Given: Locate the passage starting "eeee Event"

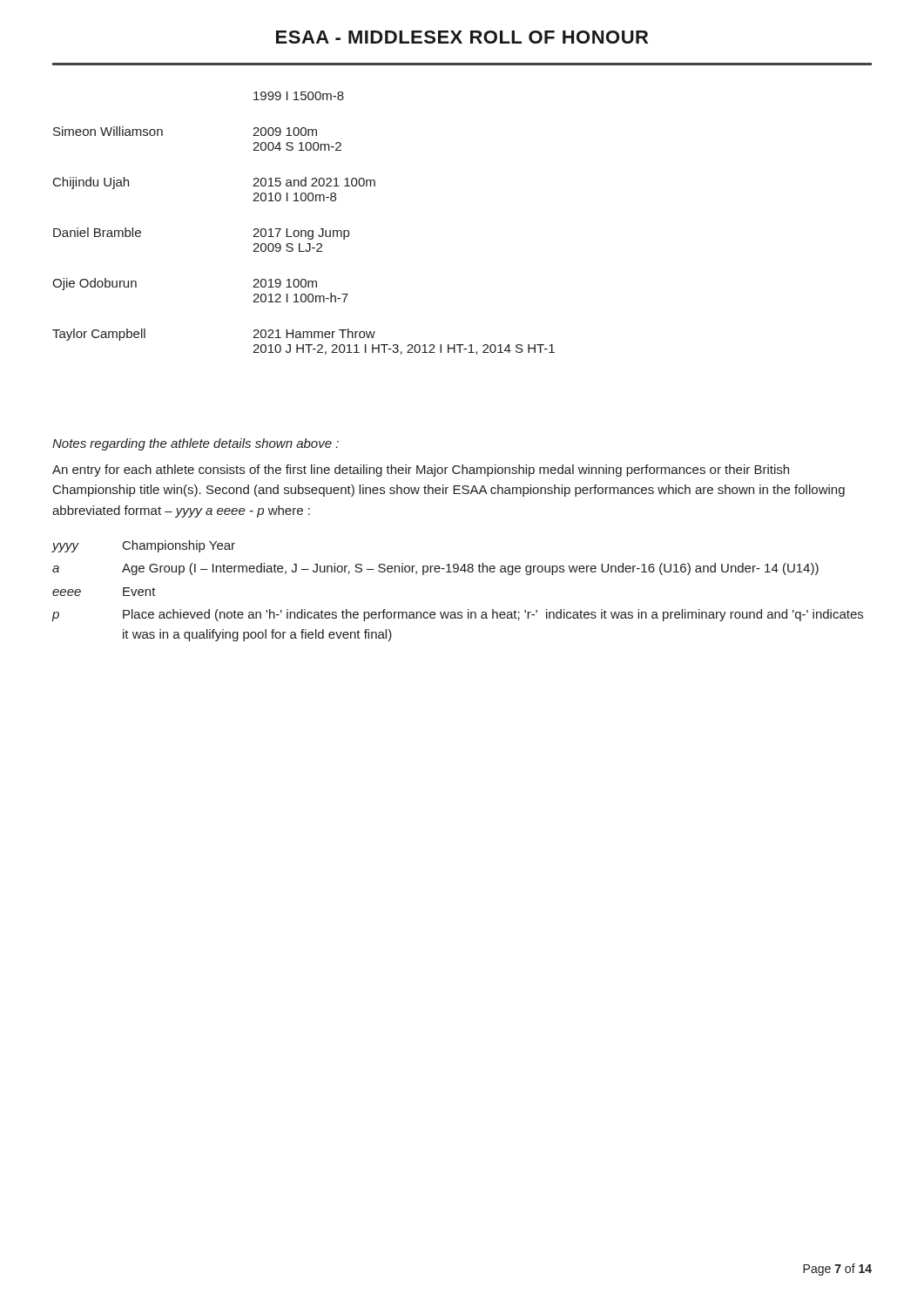Looking at the screenshot, I should [63, 592].
